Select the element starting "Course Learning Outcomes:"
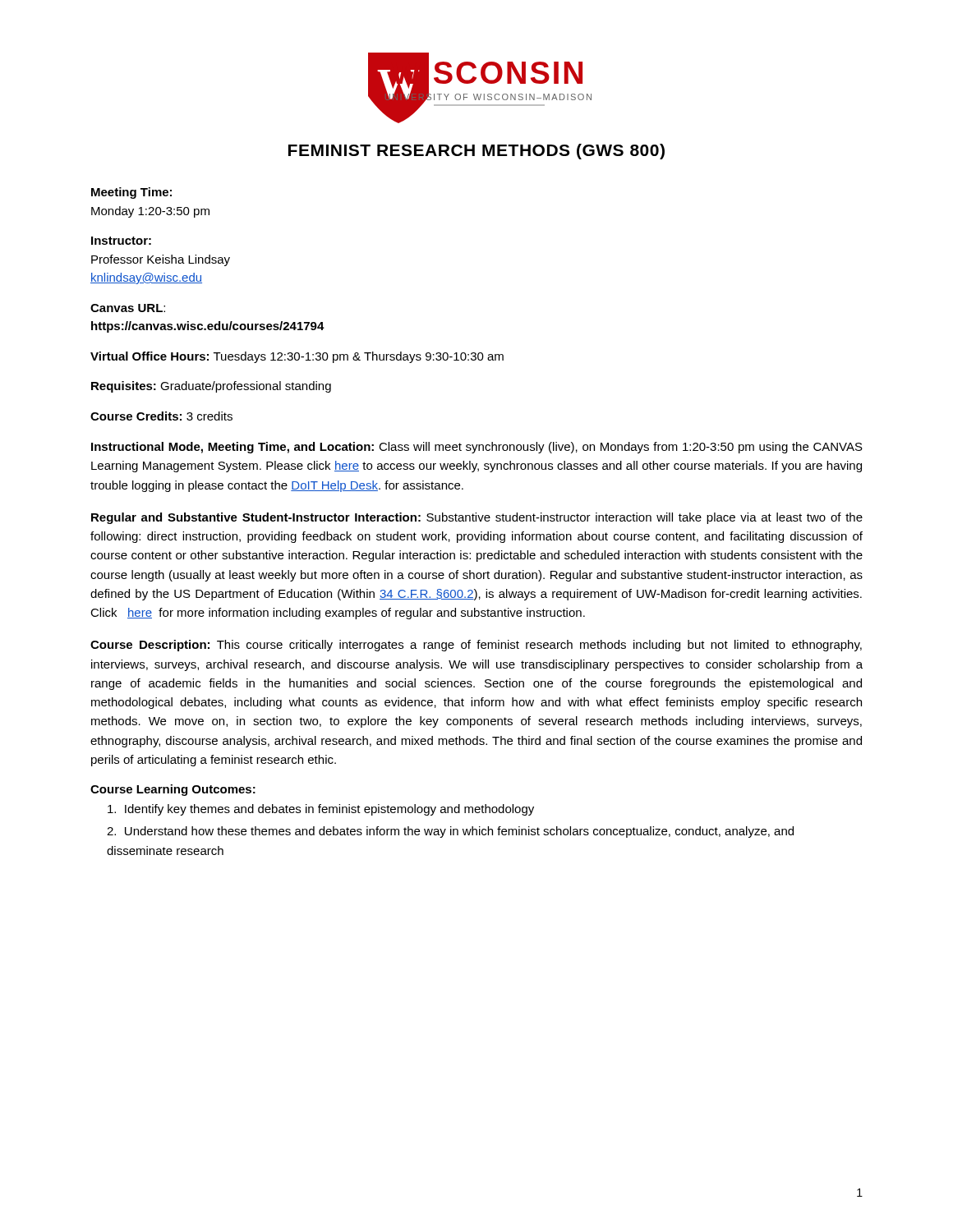 pyautogui.click(x=173, y=789)
